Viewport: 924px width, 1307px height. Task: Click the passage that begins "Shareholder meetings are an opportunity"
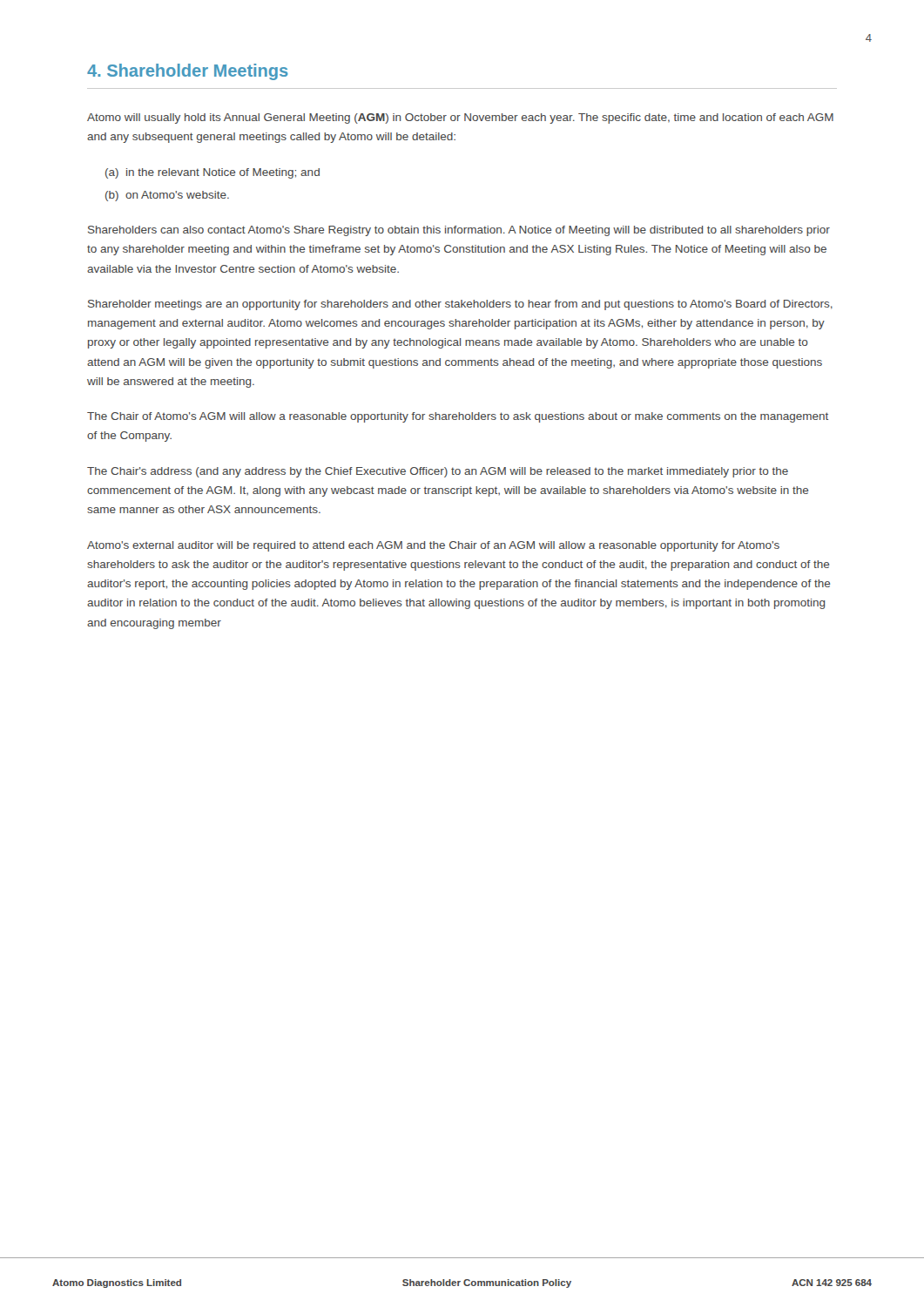click(460, 342)
